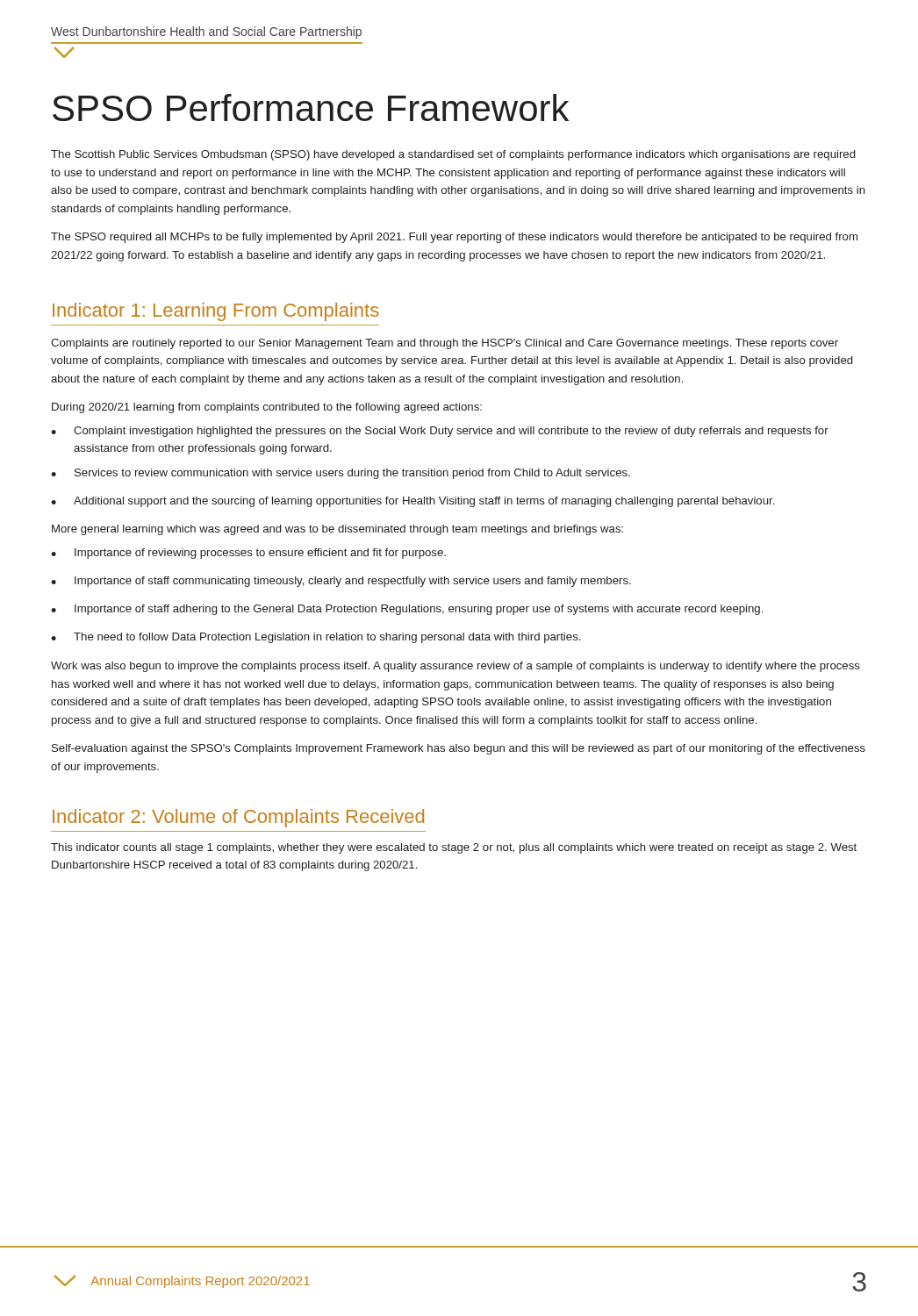Find the block on this page that starts "• Importance of staff adhering to"
The width and height of the screenshot is (918, 1316).
pos(459,611)
